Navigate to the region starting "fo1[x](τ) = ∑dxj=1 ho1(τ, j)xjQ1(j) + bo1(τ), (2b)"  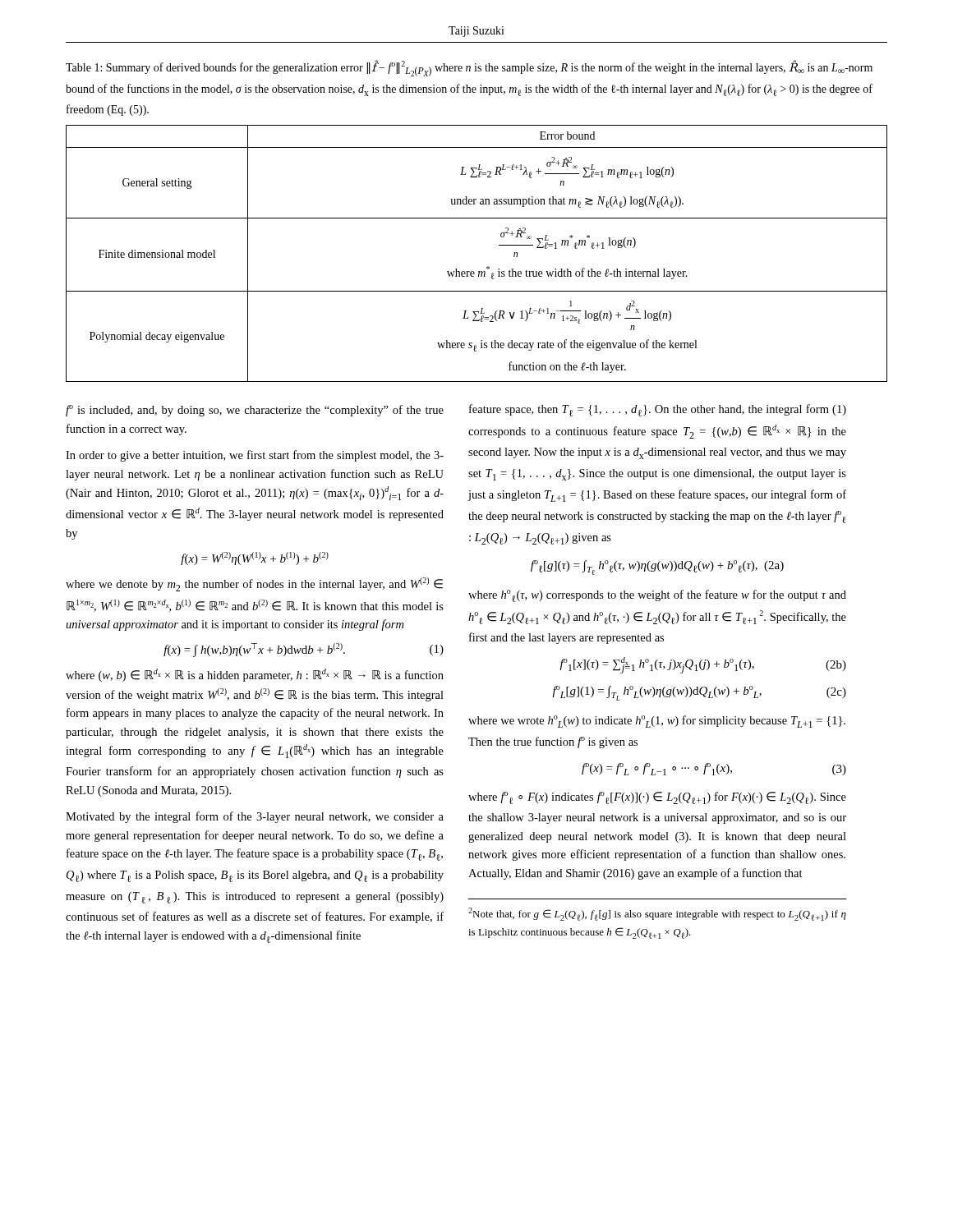[657, 665]
